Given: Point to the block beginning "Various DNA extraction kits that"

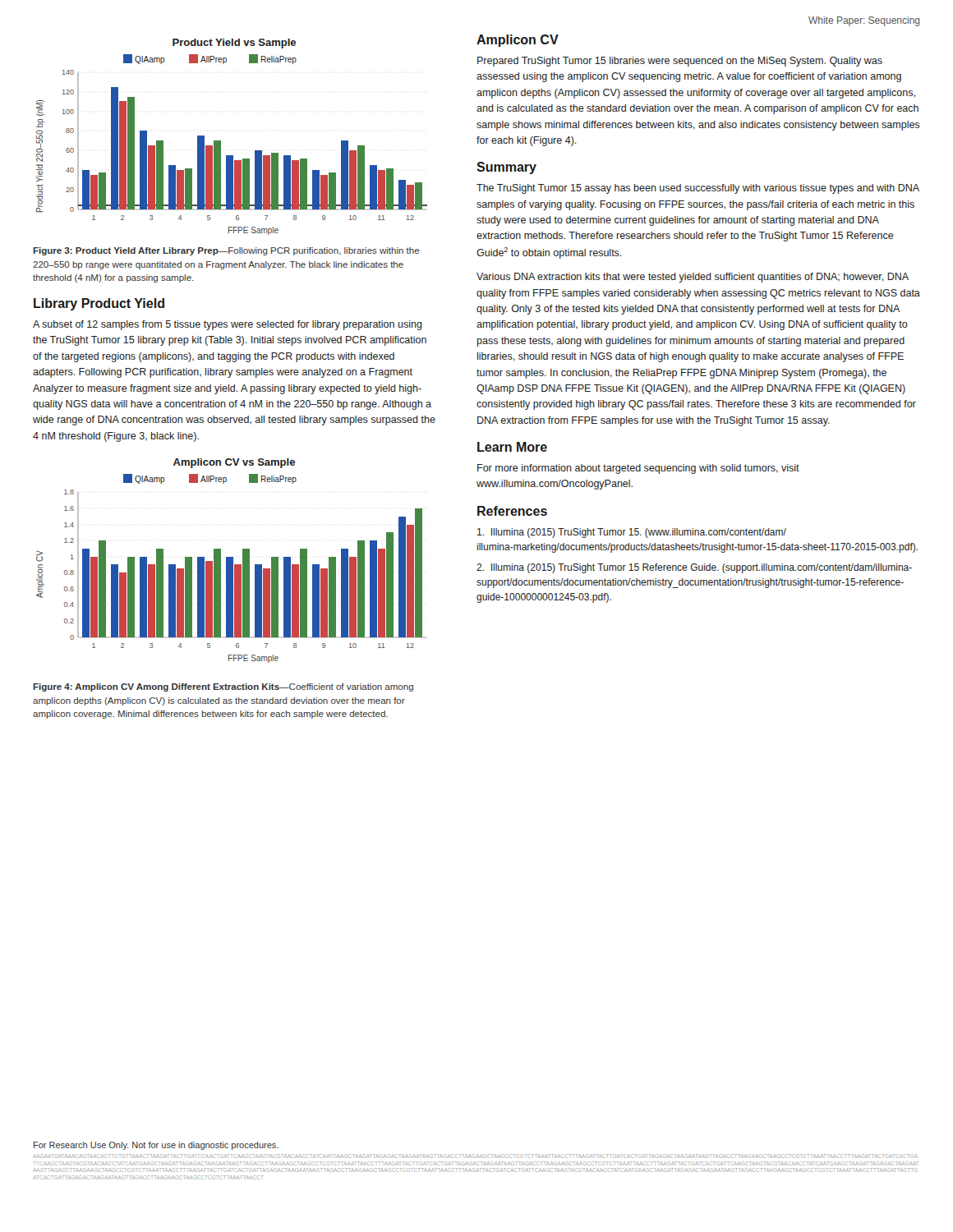Looking at the screenshot, I should pyautogui.click(x=698, y=349).
